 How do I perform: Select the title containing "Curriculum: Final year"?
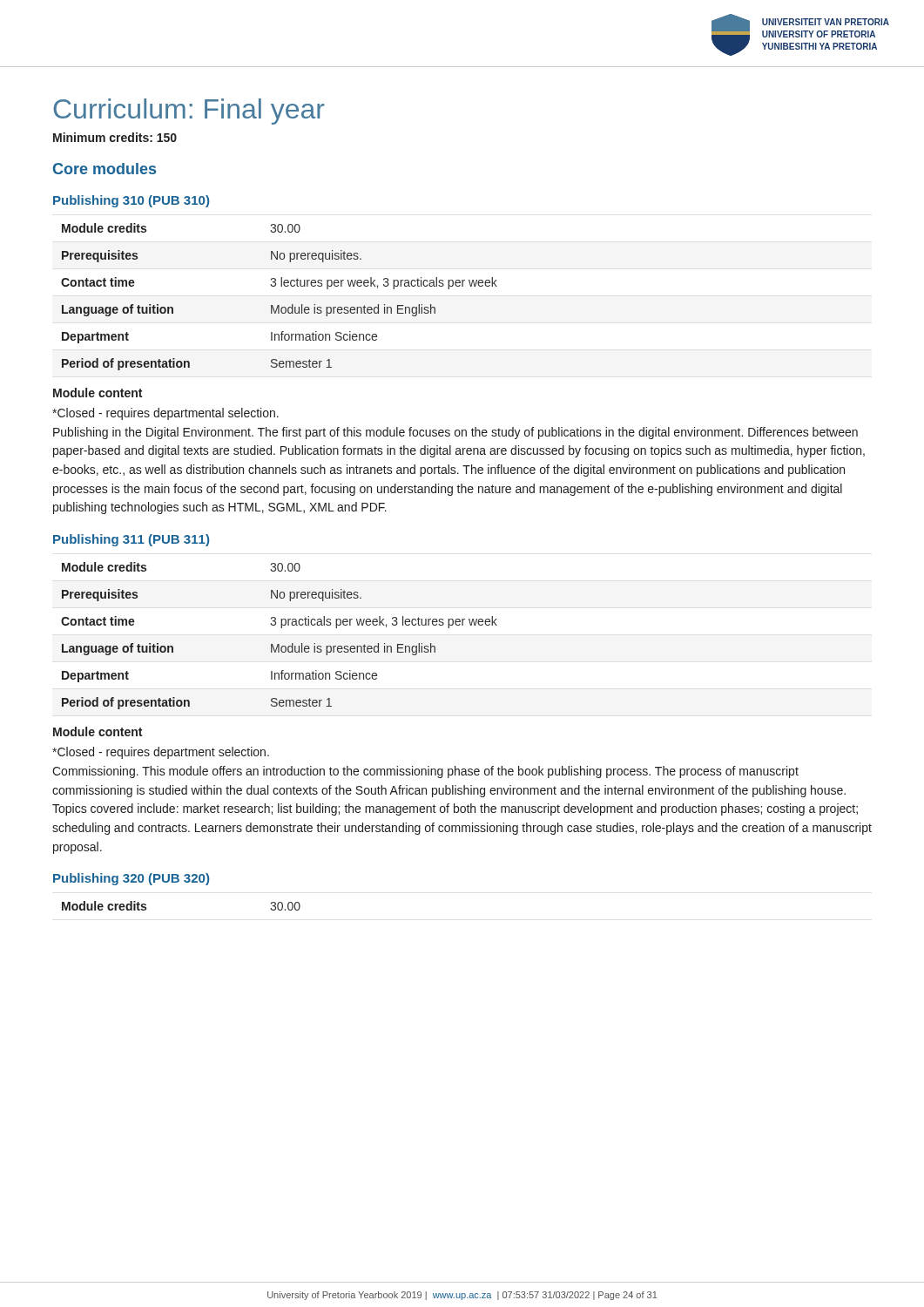[189, 109]
